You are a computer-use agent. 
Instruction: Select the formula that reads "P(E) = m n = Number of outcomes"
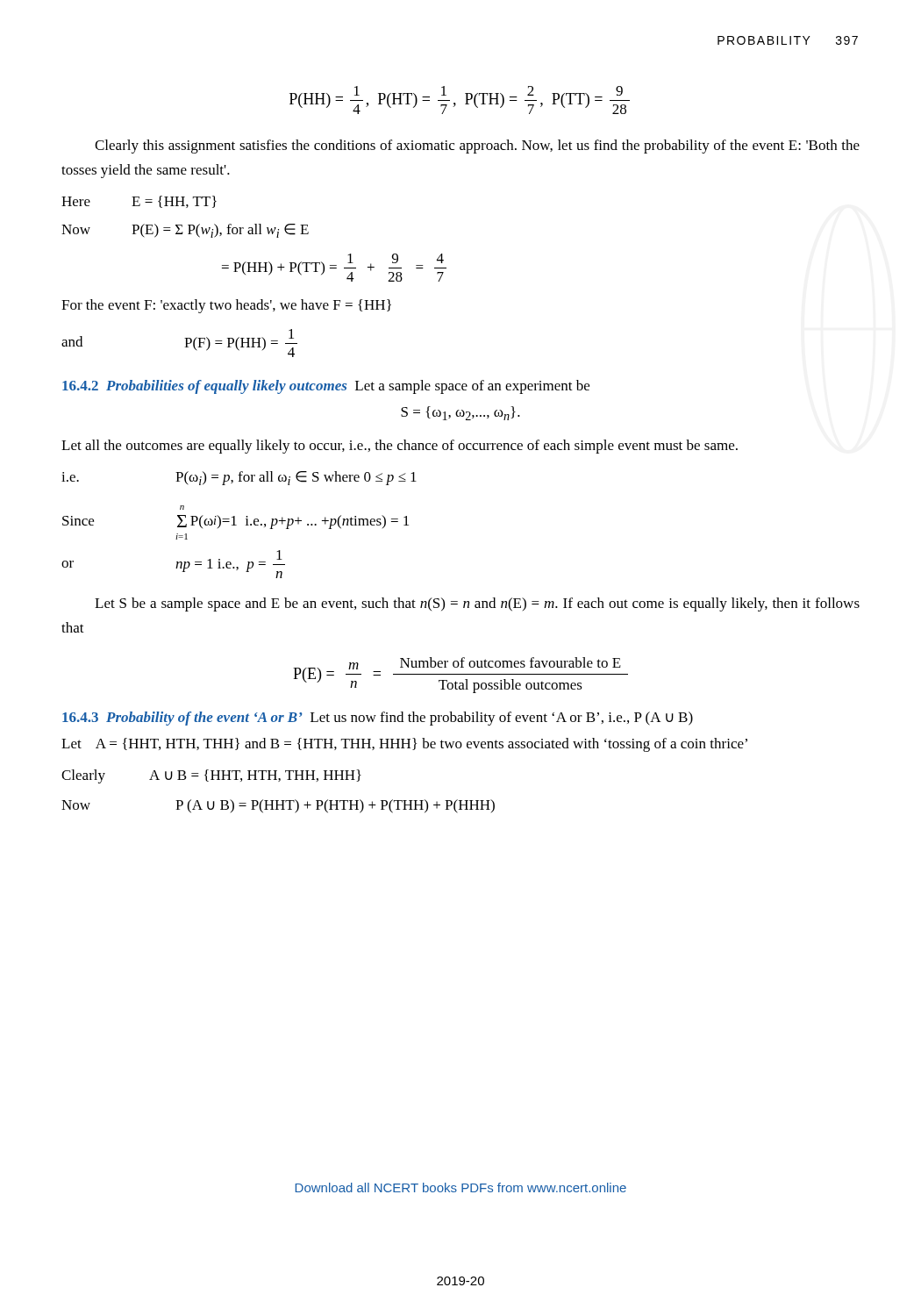(460, 675)
